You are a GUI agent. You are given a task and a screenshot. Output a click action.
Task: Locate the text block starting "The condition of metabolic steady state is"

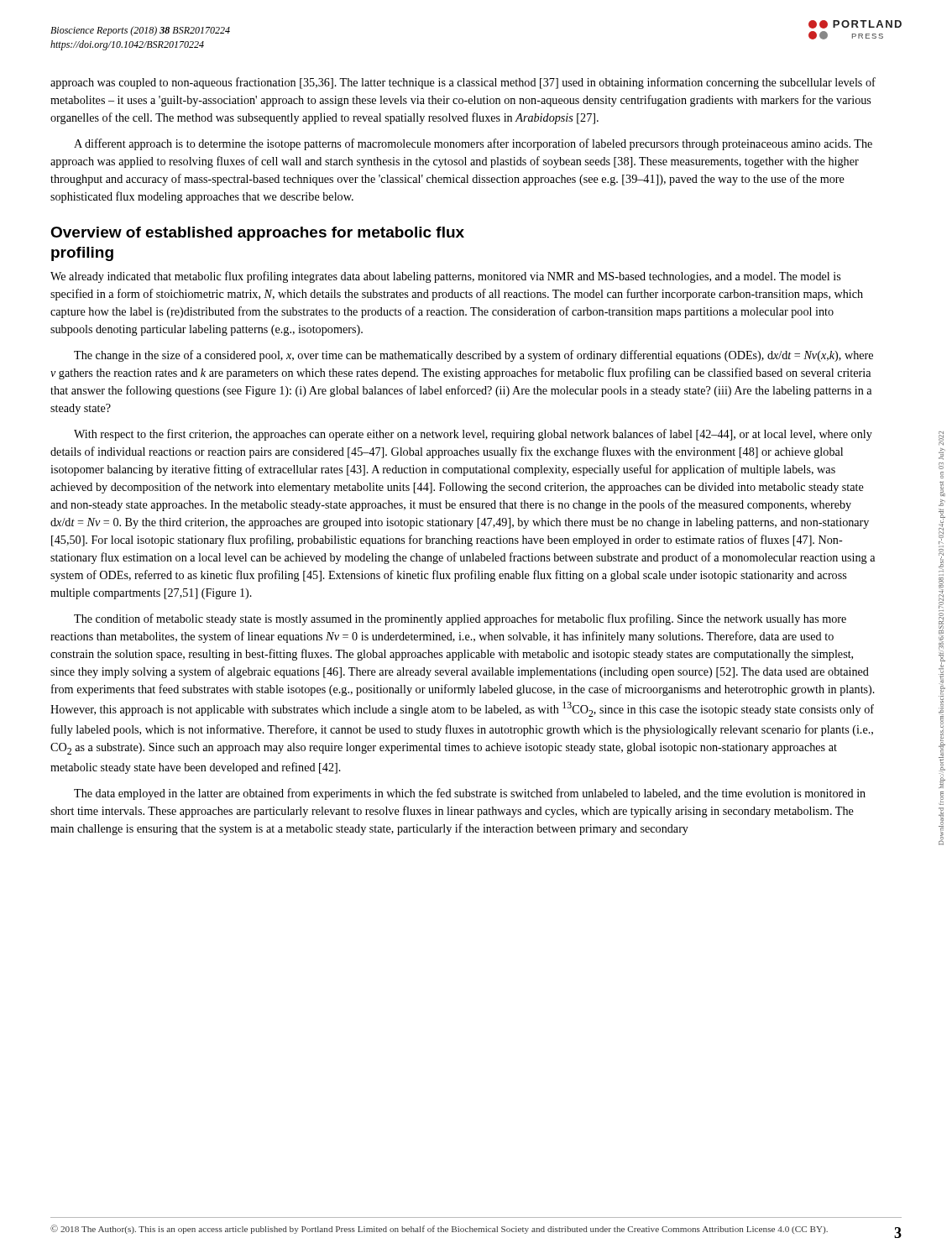[x=463, y=693]
